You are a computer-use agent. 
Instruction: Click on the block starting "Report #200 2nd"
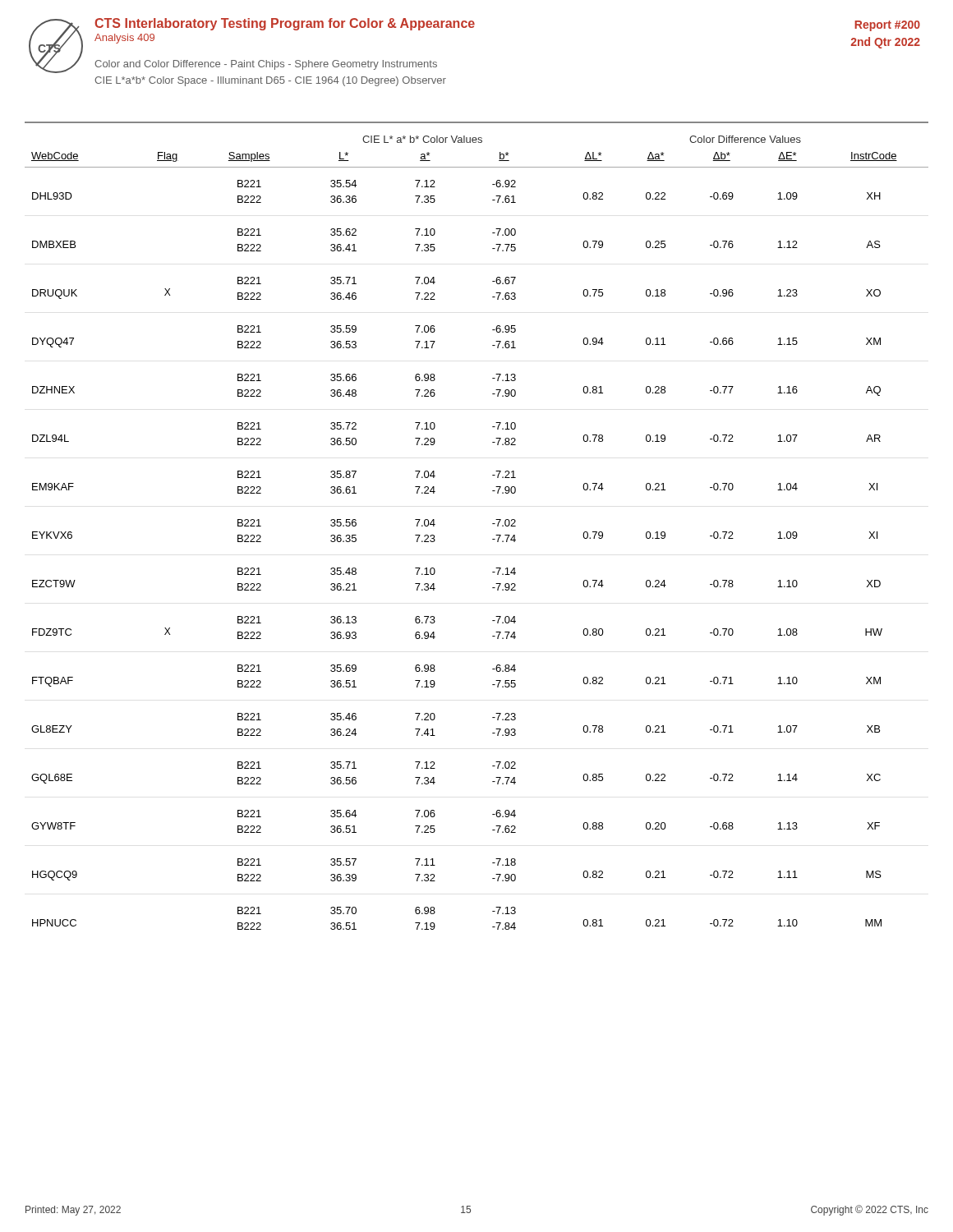tap(885, 33)
